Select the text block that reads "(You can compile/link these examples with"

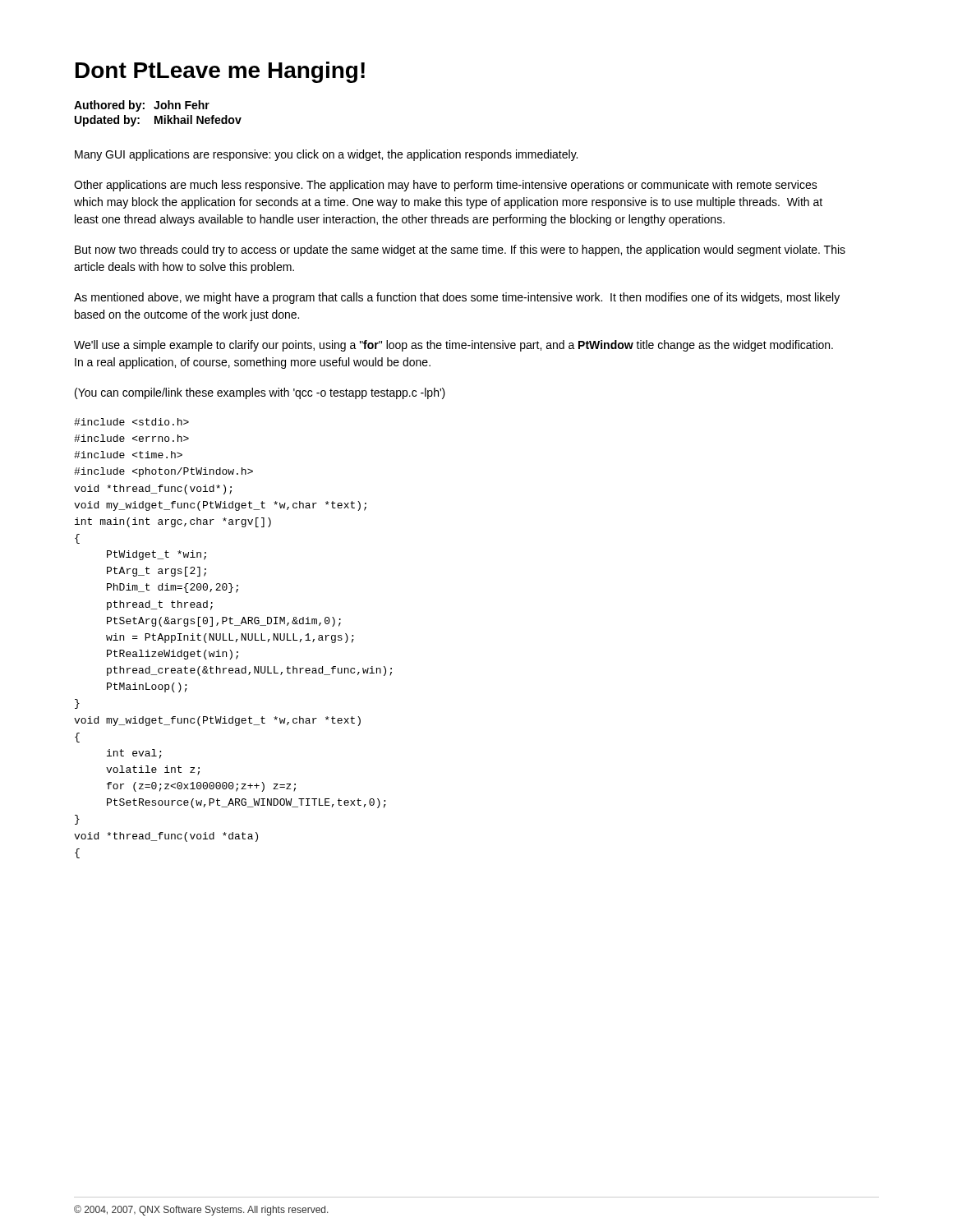(260, 393)
